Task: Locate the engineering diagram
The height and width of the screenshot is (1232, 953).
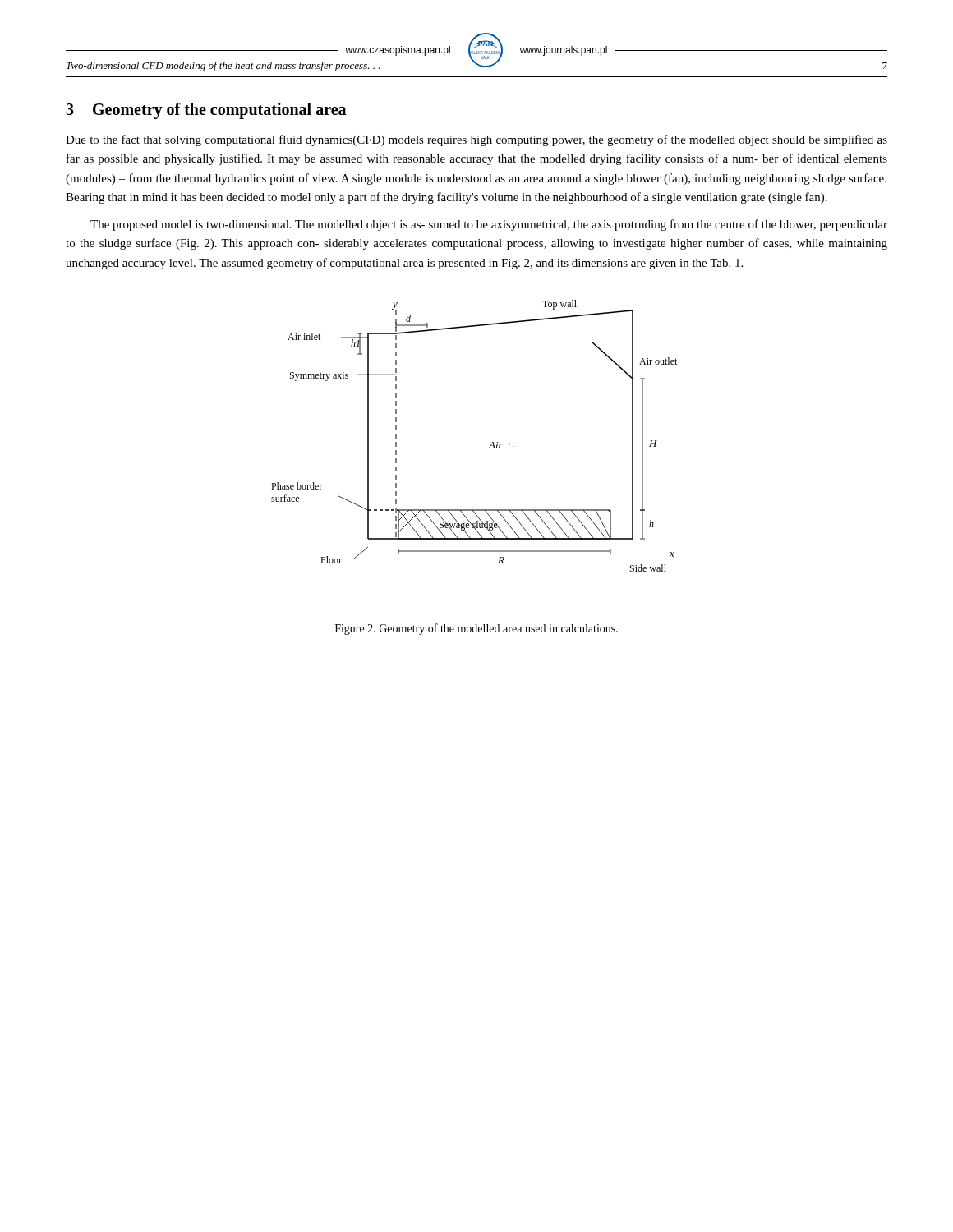Action: [476, 454]
